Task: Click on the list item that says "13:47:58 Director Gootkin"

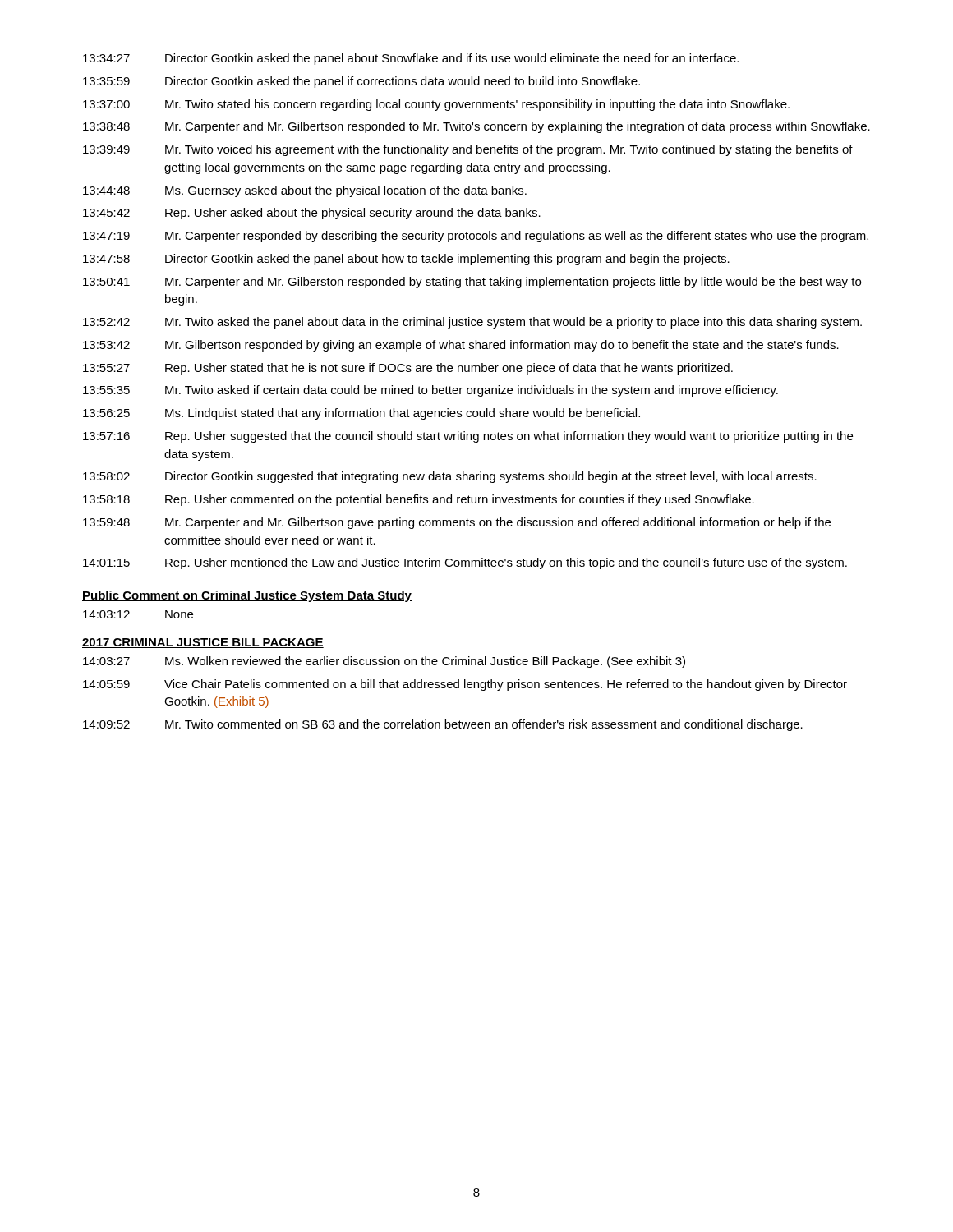Action: pyautogui.click(x=476, y=258)
